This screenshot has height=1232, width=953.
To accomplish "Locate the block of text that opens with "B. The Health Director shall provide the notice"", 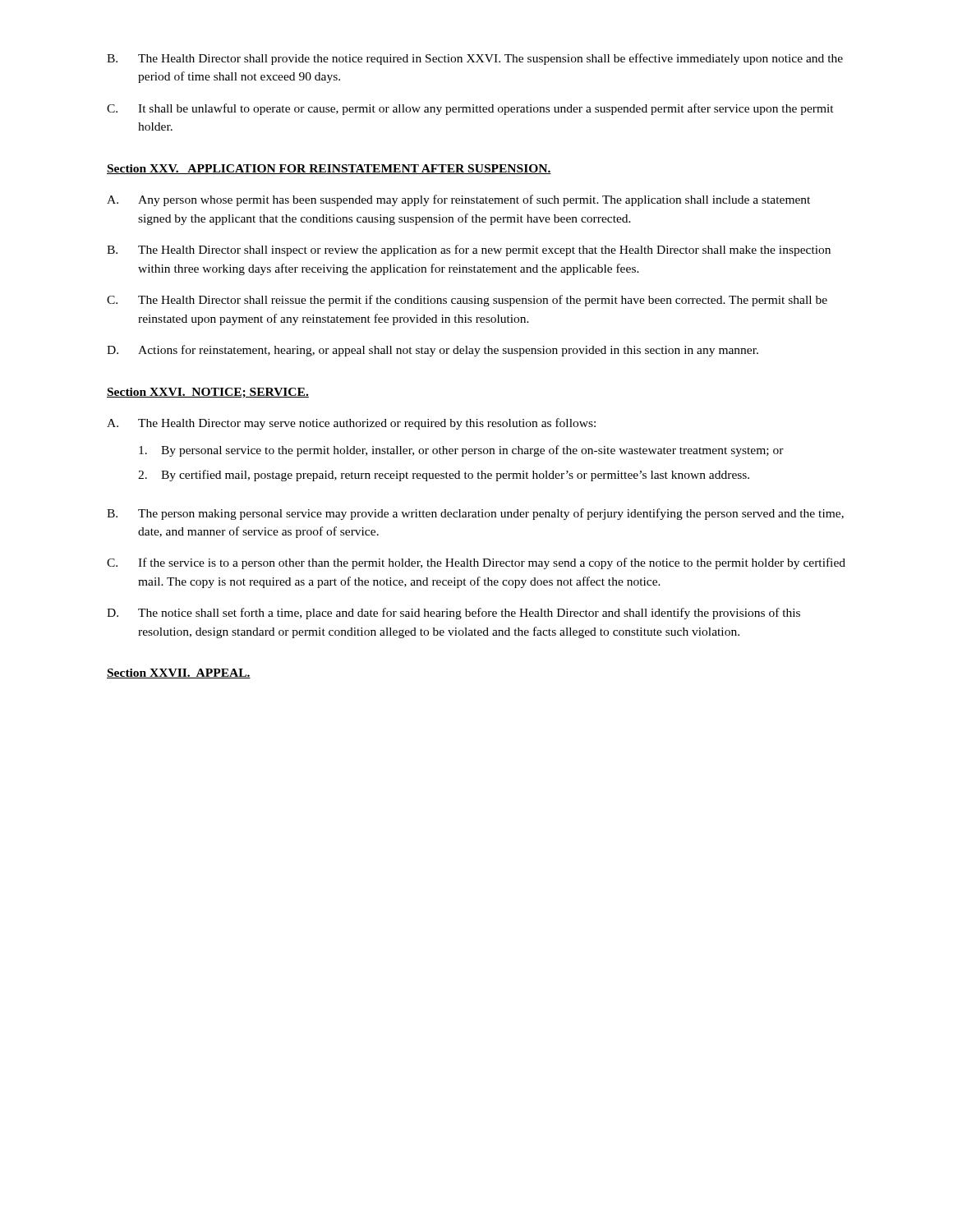I will [x=476, y=68].
